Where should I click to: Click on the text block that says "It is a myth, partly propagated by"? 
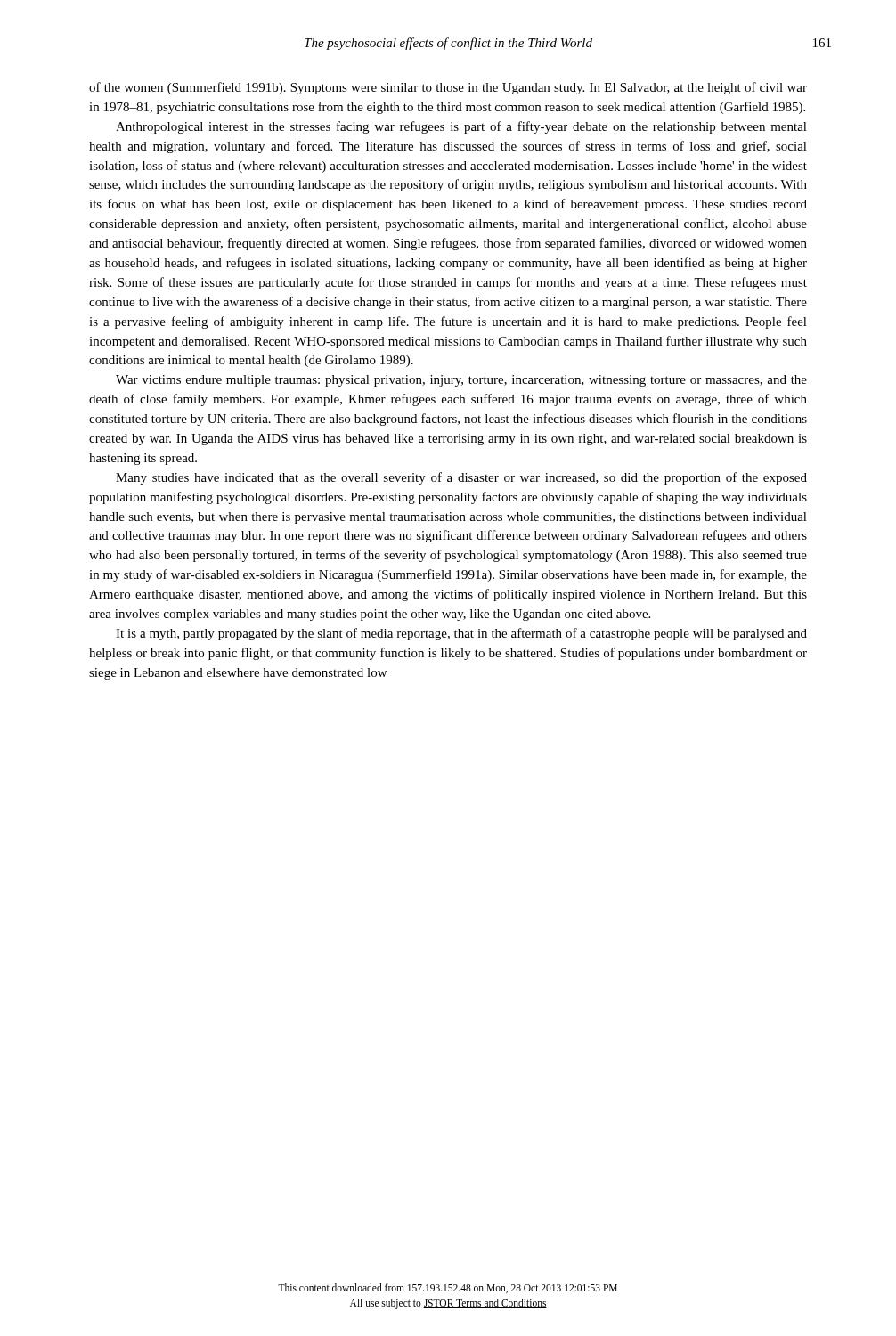pos(448,654)
